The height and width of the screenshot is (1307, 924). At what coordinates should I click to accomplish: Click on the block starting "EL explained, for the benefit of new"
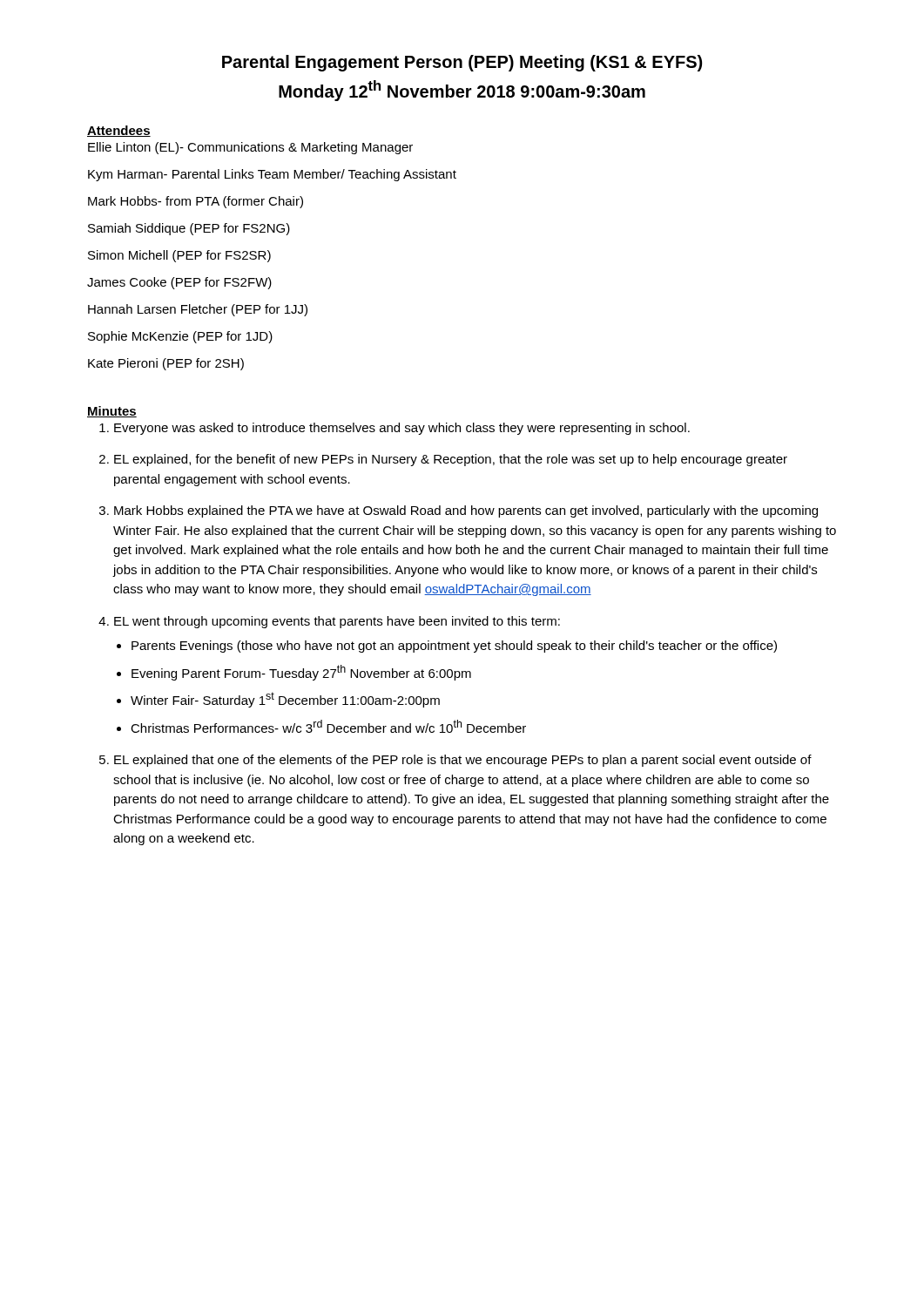[x=450, y=469]
